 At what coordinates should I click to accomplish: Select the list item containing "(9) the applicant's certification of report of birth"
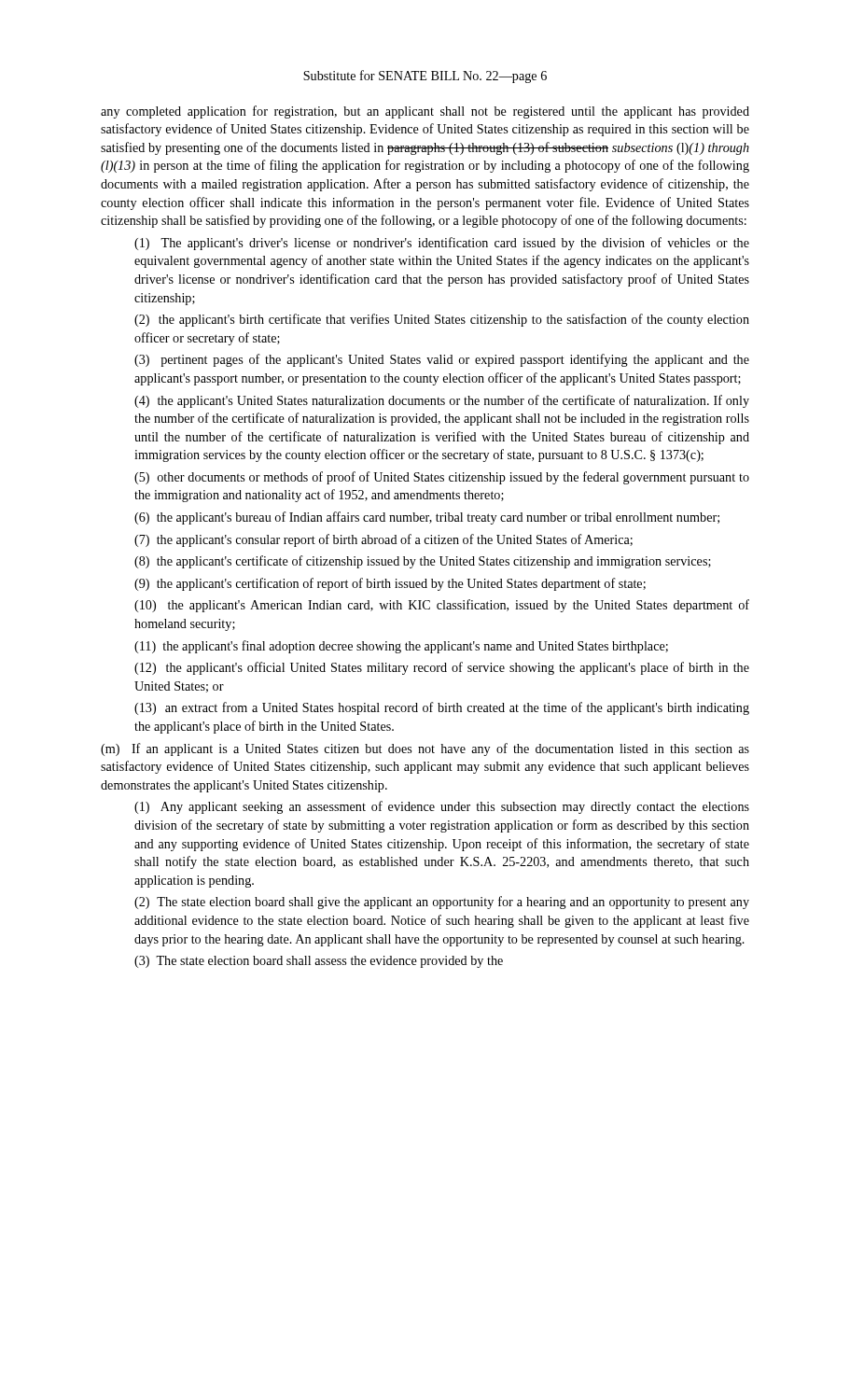tap(442, 584)
